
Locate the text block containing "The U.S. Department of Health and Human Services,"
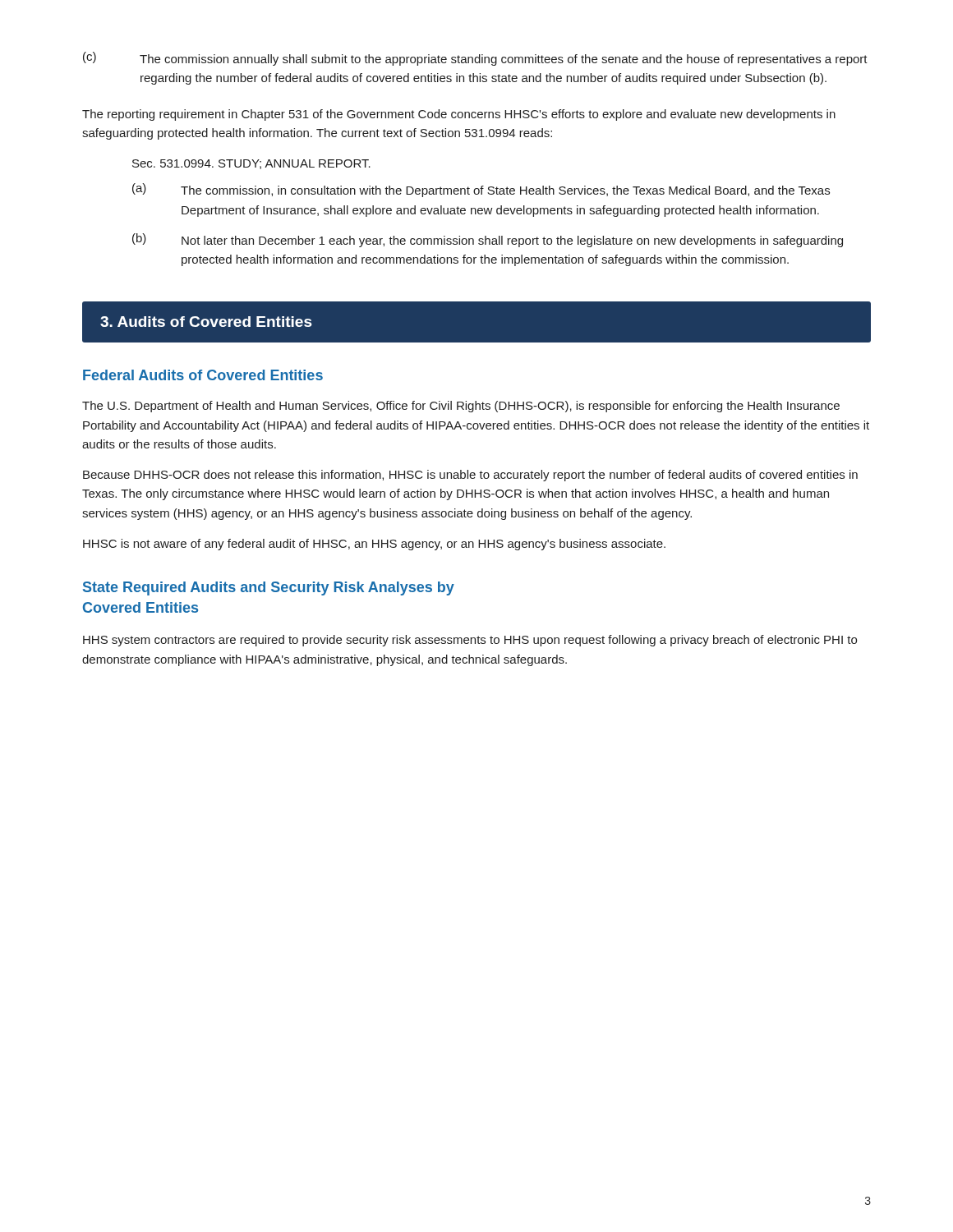click(x=476, y=425)
